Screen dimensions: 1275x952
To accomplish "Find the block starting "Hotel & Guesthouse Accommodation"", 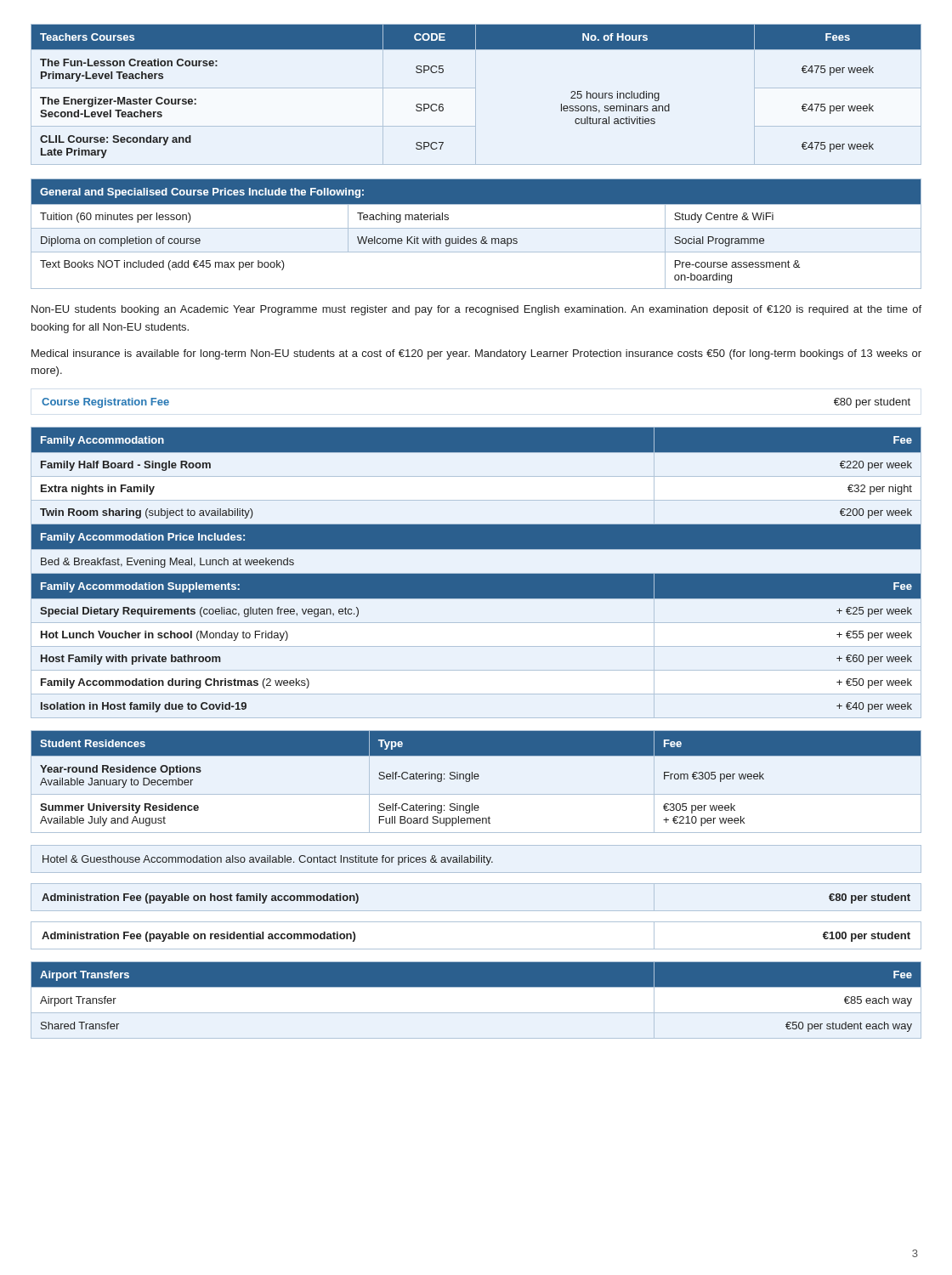I will 268,859.
